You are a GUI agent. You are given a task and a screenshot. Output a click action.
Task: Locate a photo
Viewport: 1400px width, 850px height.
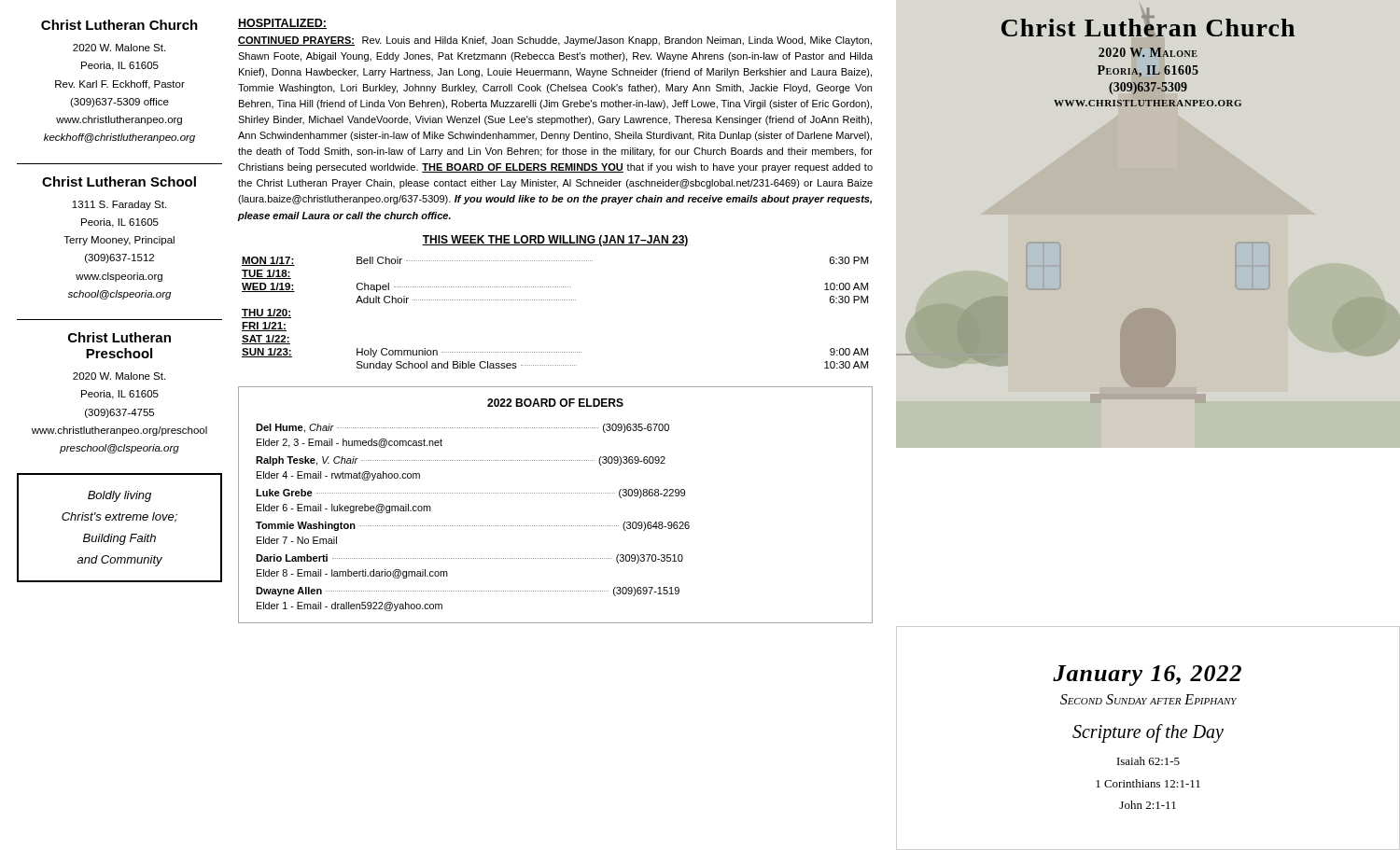pos(1148,224)
